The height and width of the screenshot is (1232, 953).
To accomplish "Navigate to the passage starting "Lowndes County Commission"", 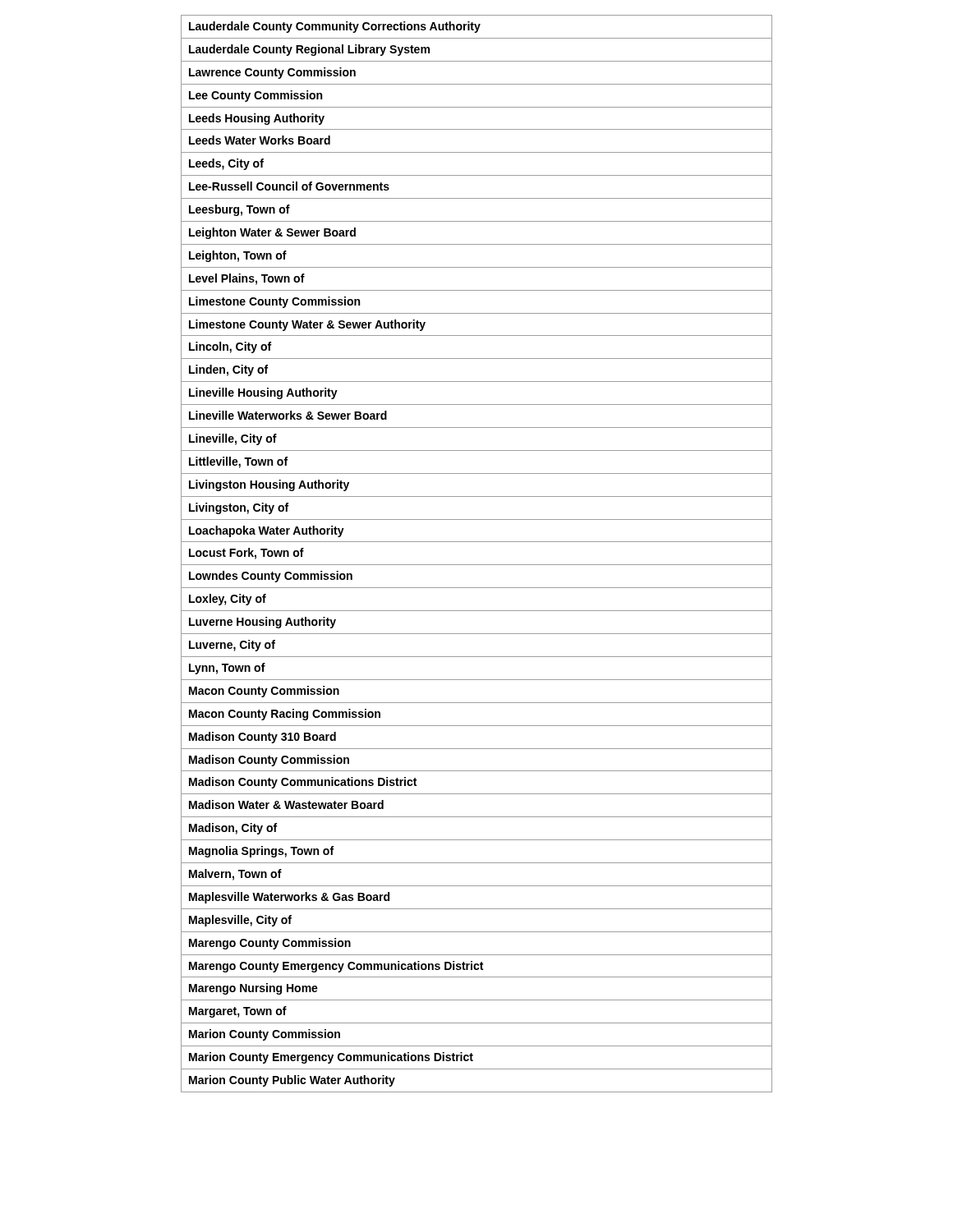I will coord(271,576).
